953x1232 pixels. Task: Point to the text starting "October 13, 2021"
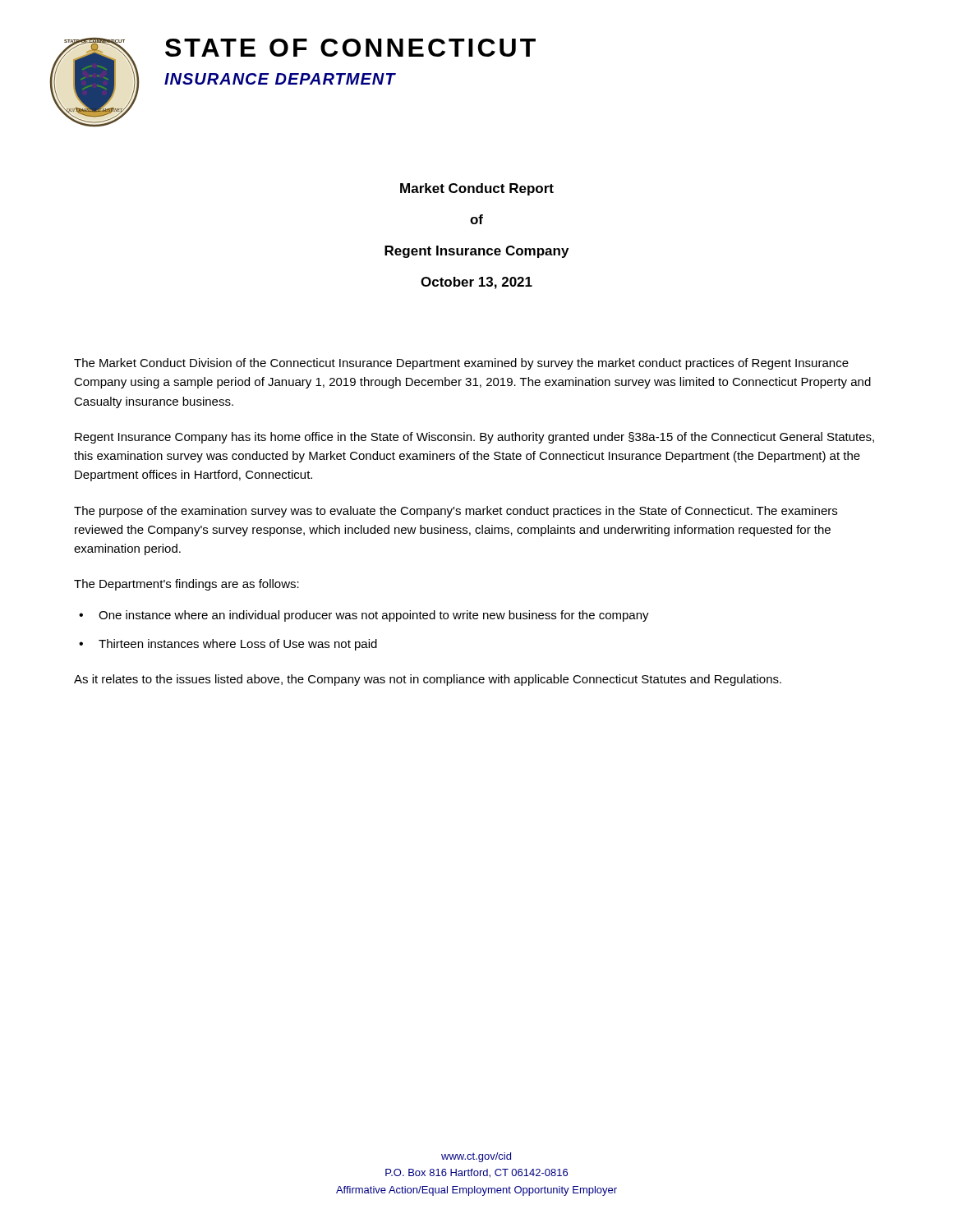tap(476, 282)
